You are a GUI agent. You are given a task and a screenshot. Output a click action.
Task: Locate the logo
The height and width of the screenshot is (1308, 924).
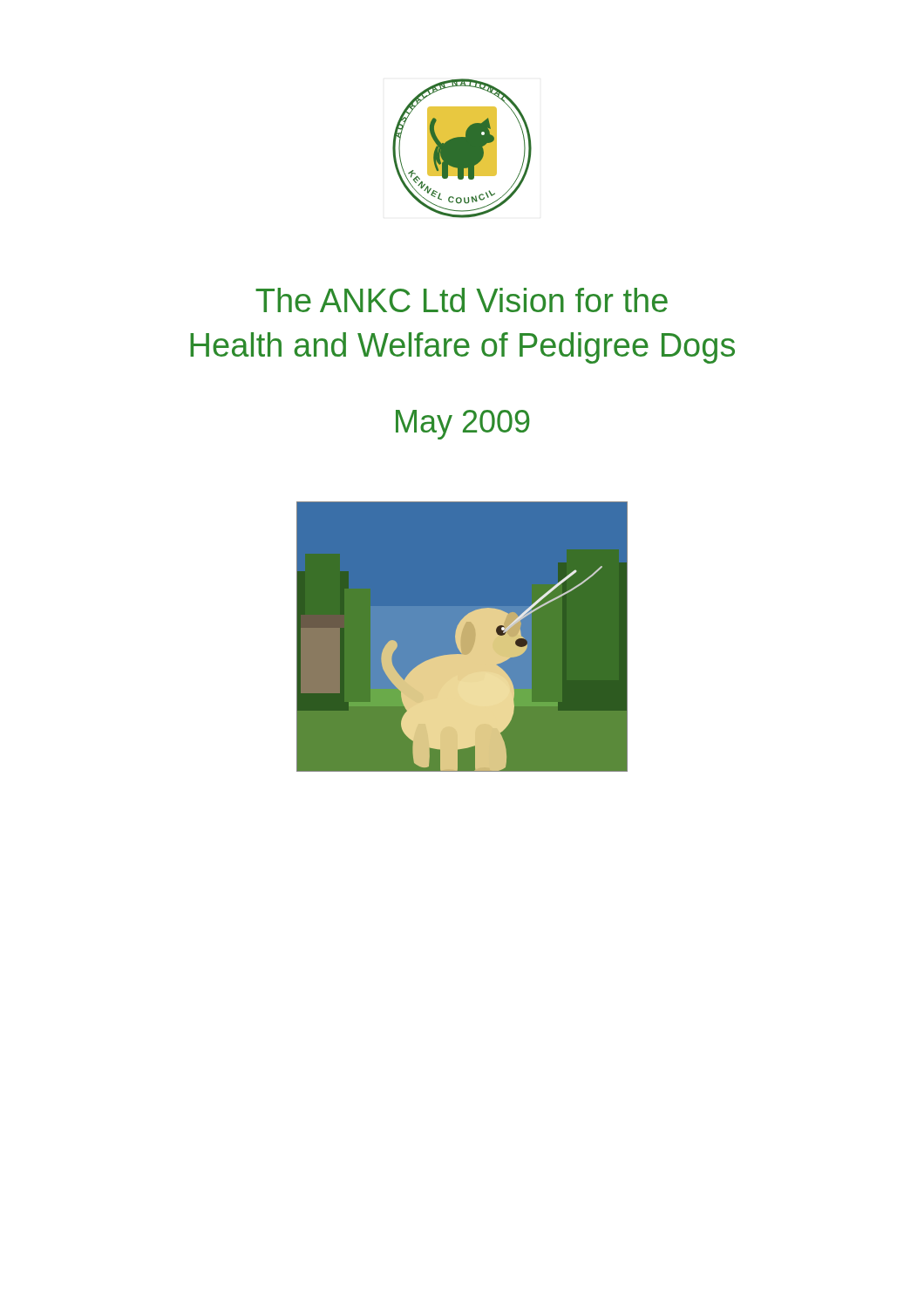(462, 148)
